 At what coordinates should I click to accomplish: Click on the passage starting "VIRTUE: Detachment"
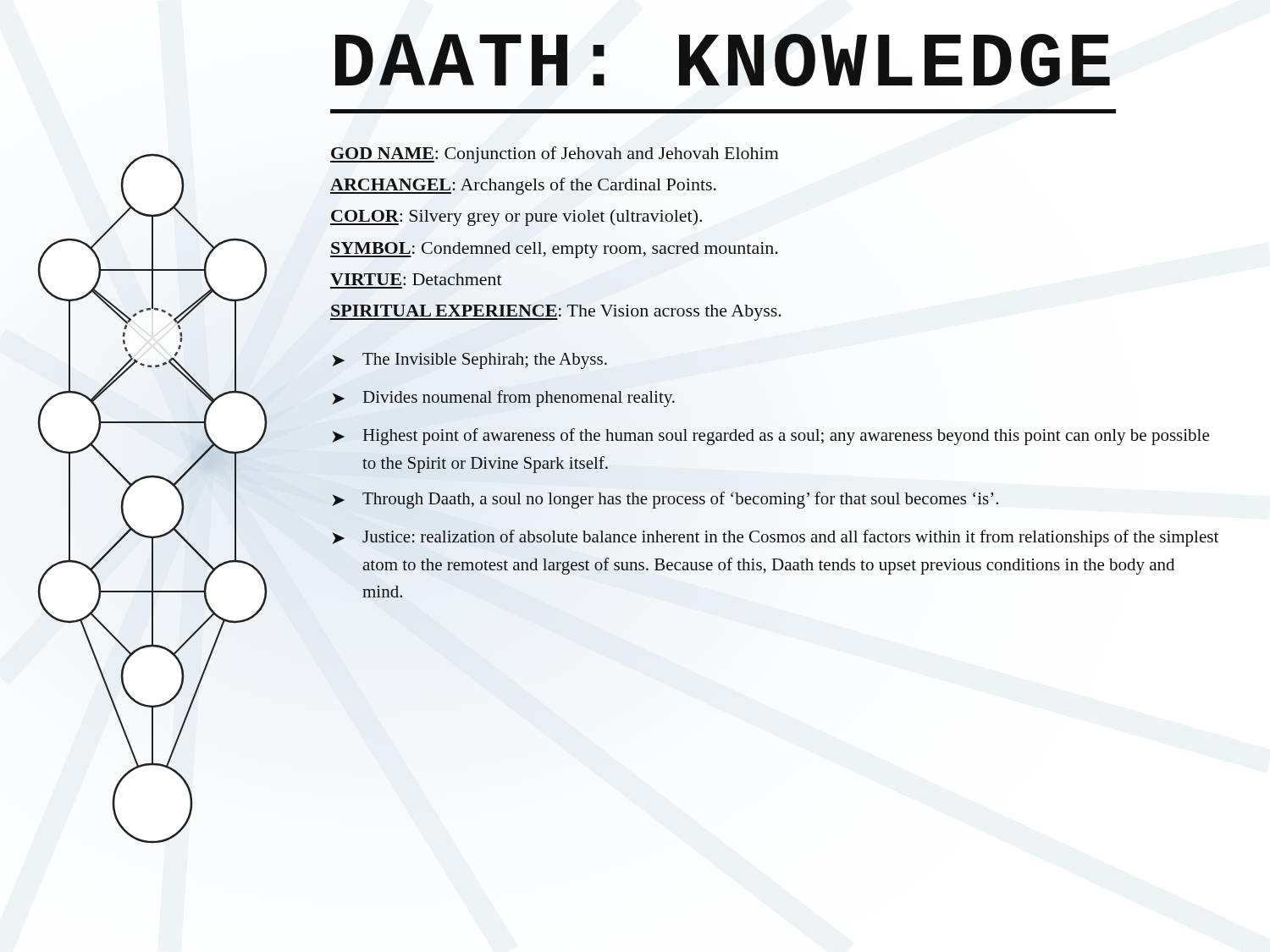click(416, 279)
